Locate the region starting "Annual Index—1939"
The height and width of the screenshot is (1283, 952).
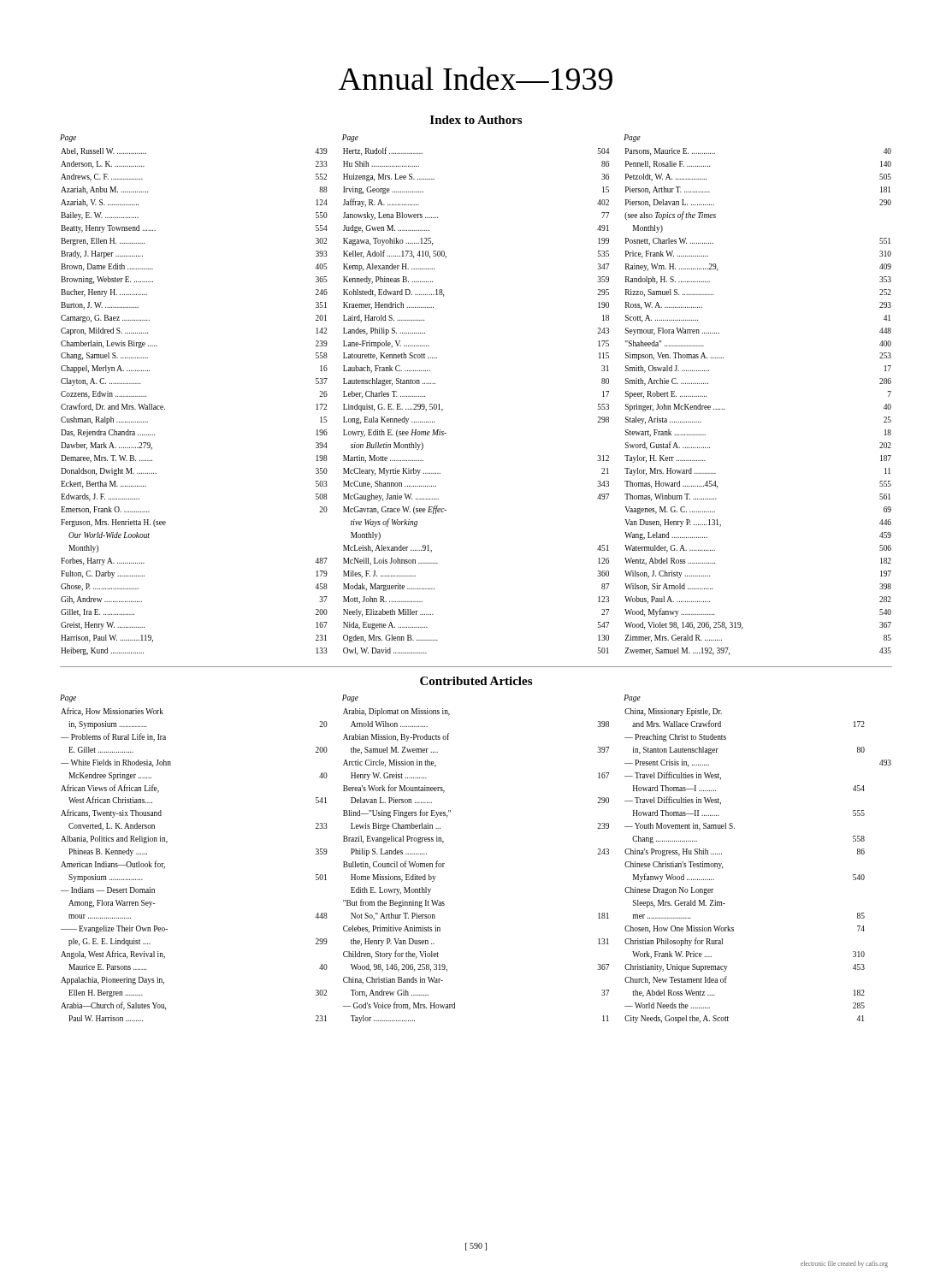tap(476, 79)
